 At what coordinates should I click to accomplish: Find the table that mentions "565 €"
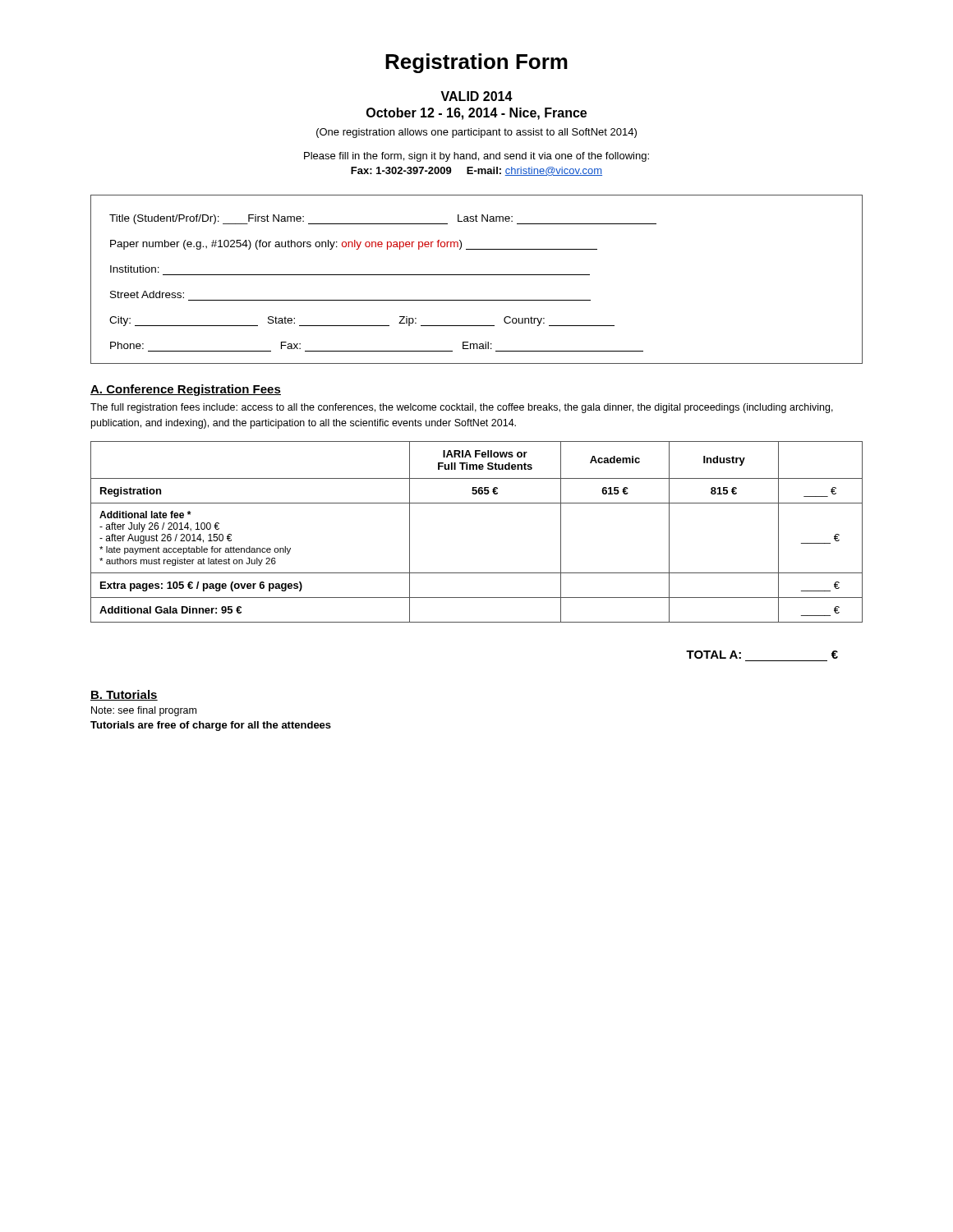point(476,531)
